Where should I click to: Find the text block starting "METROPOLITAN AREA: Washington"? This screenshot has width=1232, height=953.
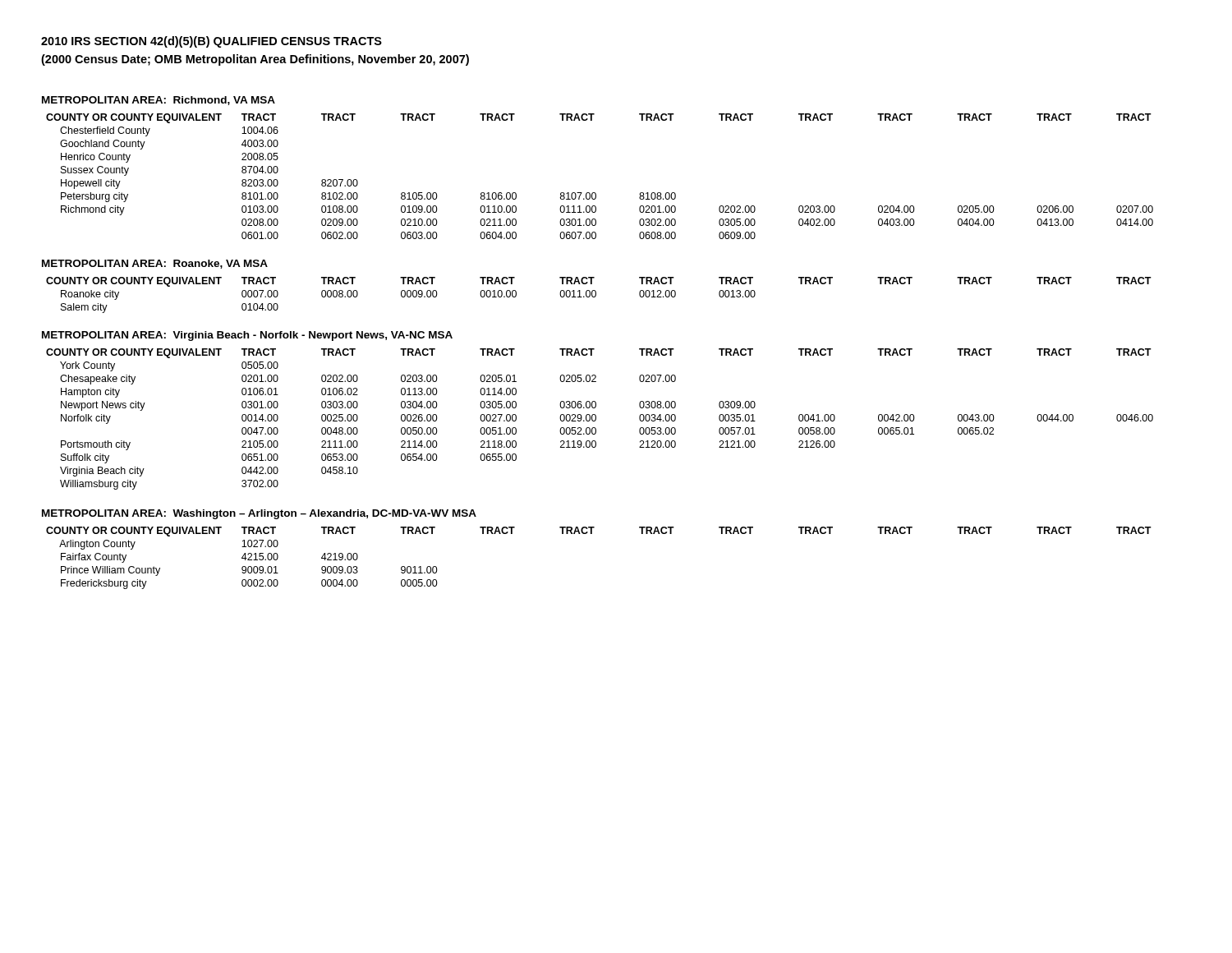(x=259, y=513)
